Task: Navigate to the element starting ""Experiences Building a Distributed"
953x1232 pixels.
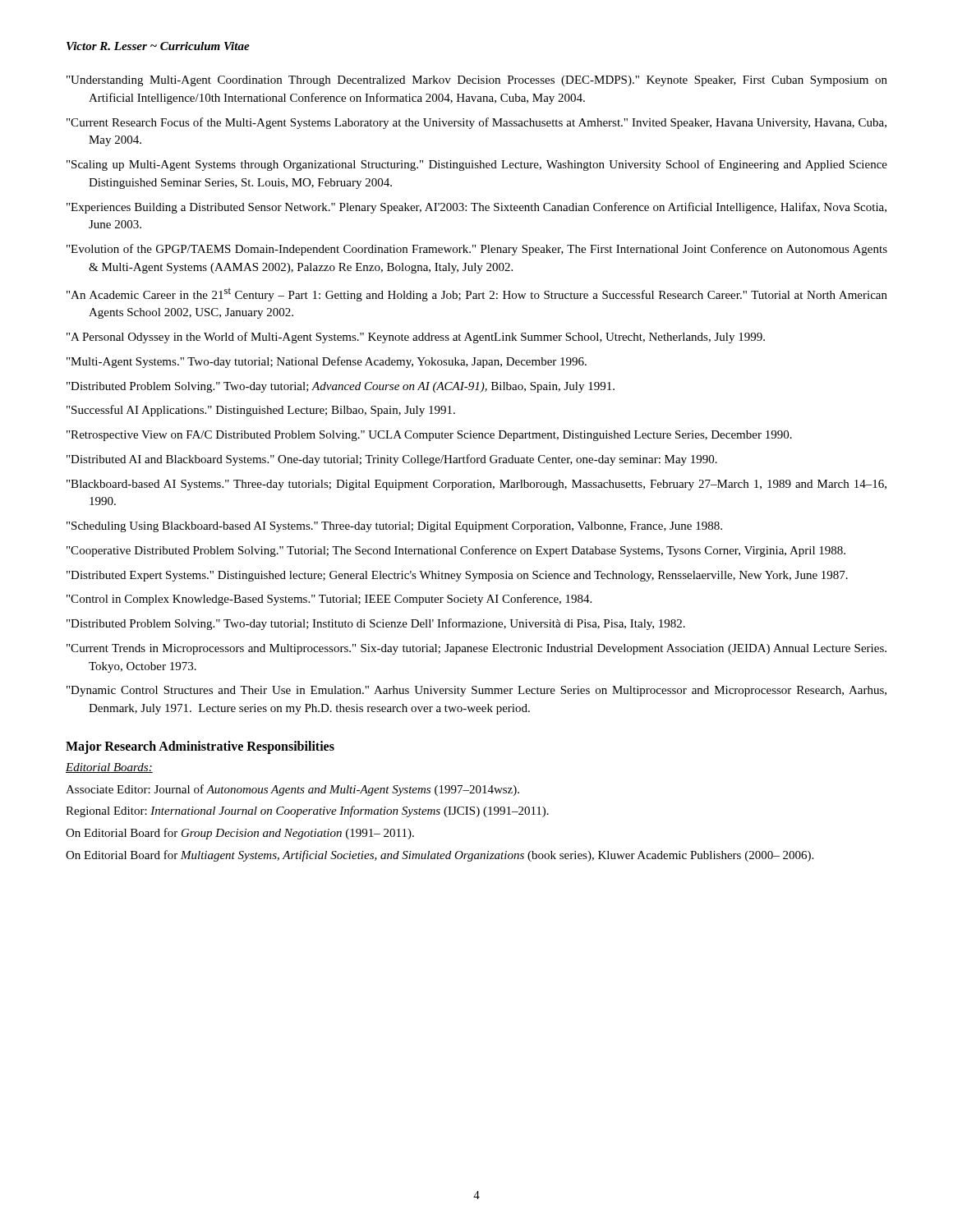Action: click(x=476, y=215)
